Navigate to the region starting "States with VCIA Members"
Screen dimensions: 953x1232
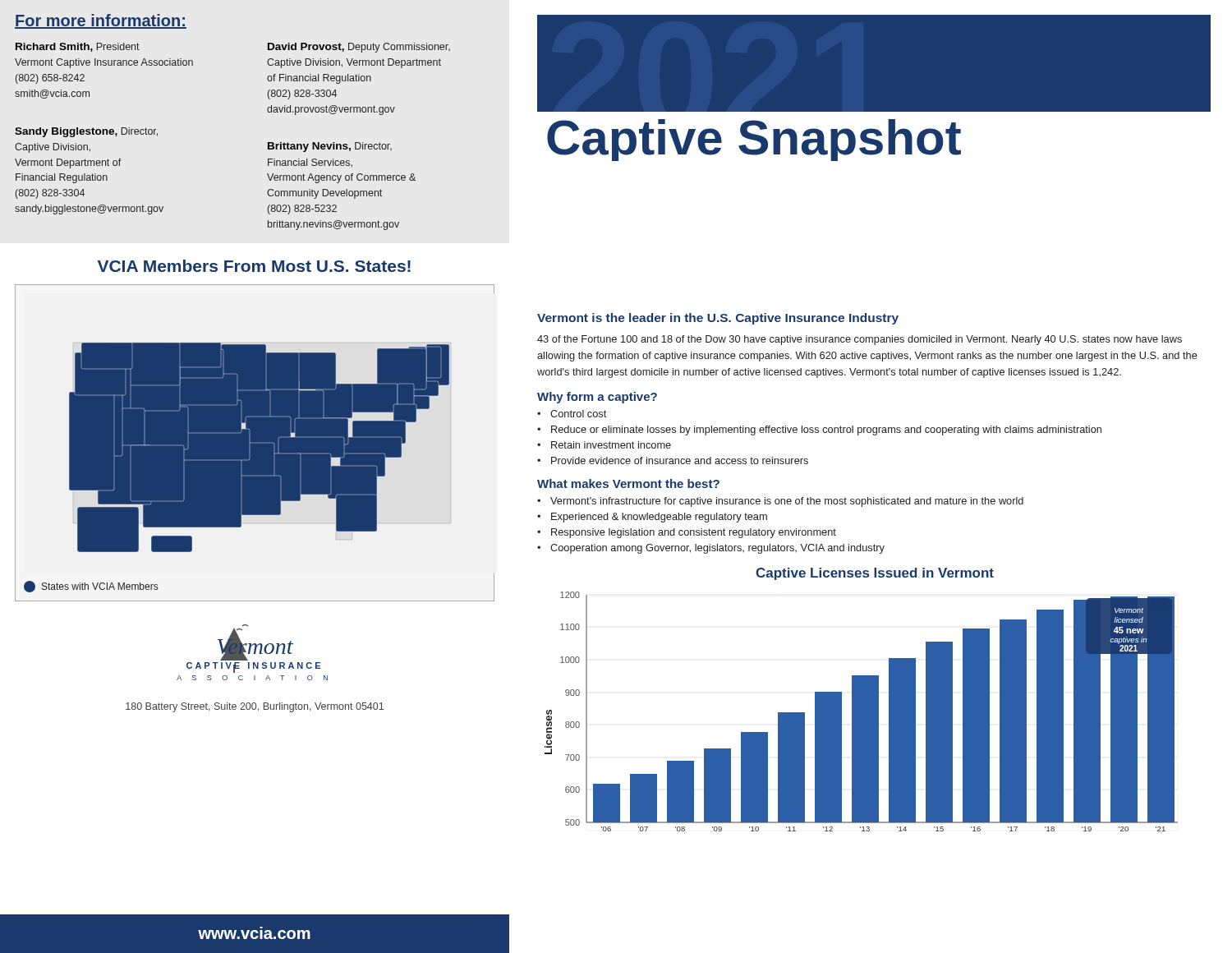(x=100, y=587)
